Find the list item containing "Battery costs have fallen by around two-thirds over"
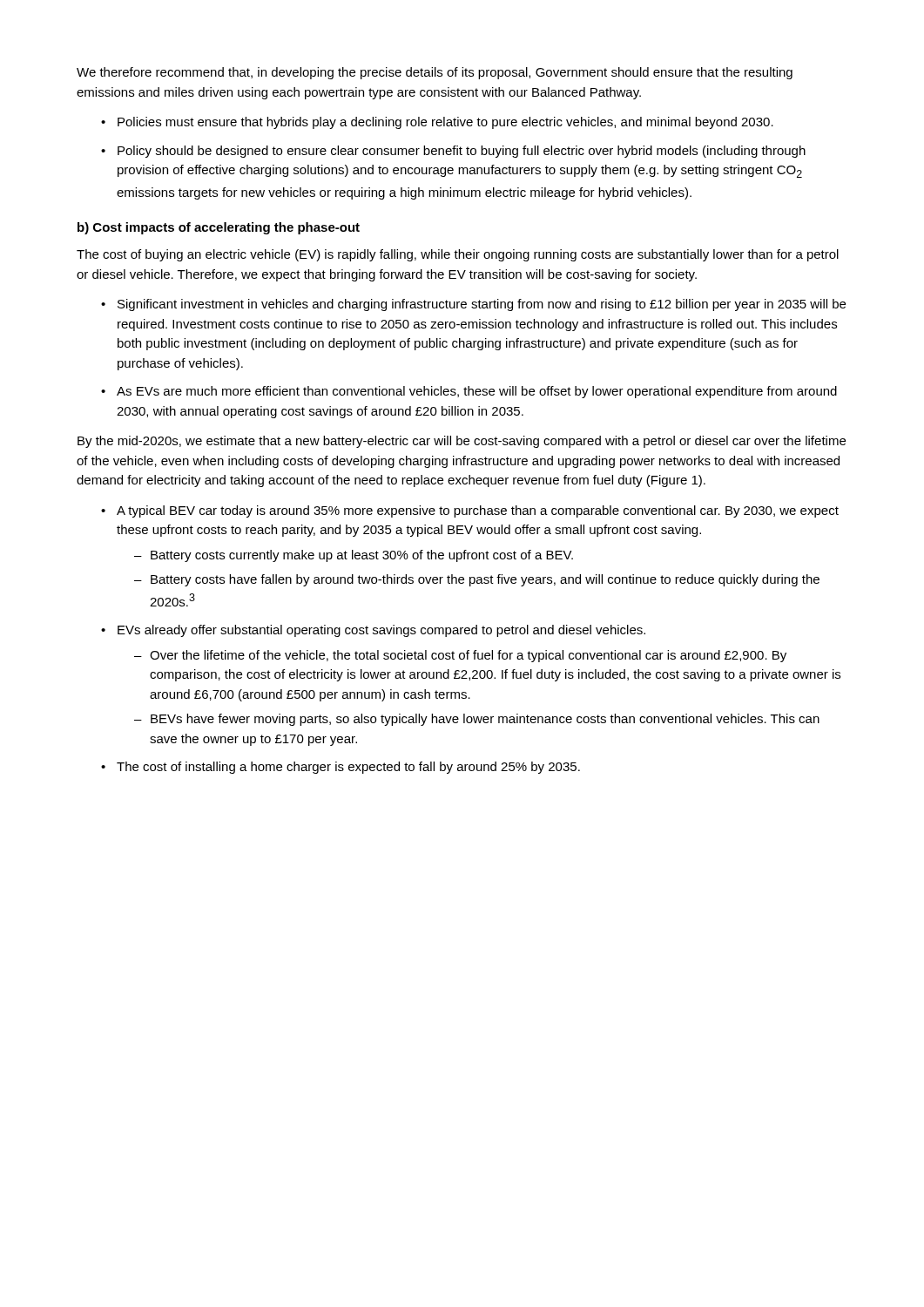 485,590
